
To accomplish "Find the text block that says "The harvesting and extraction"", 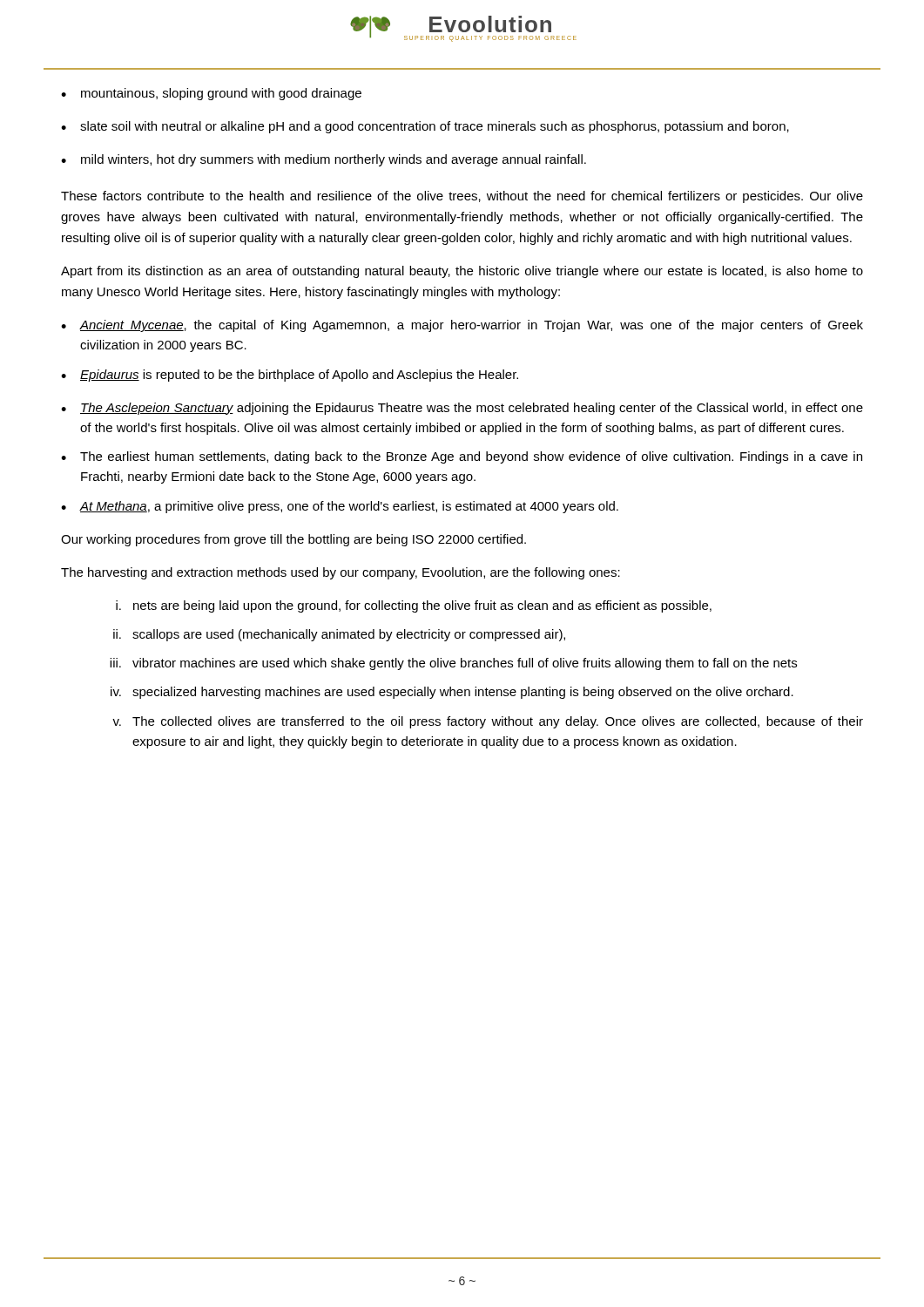I will [341, 572].
